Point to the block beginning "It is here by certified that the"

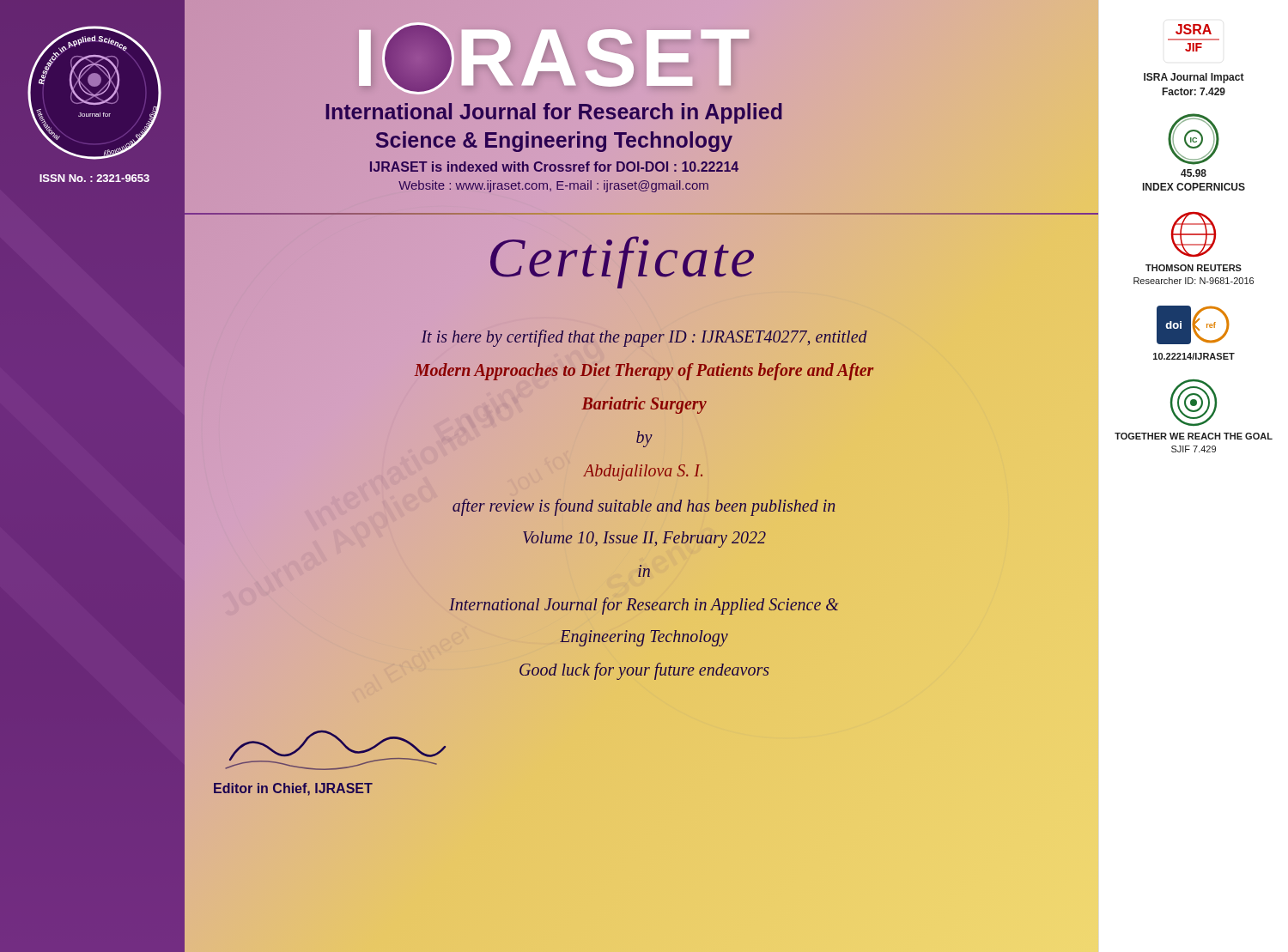pos(644,503)
